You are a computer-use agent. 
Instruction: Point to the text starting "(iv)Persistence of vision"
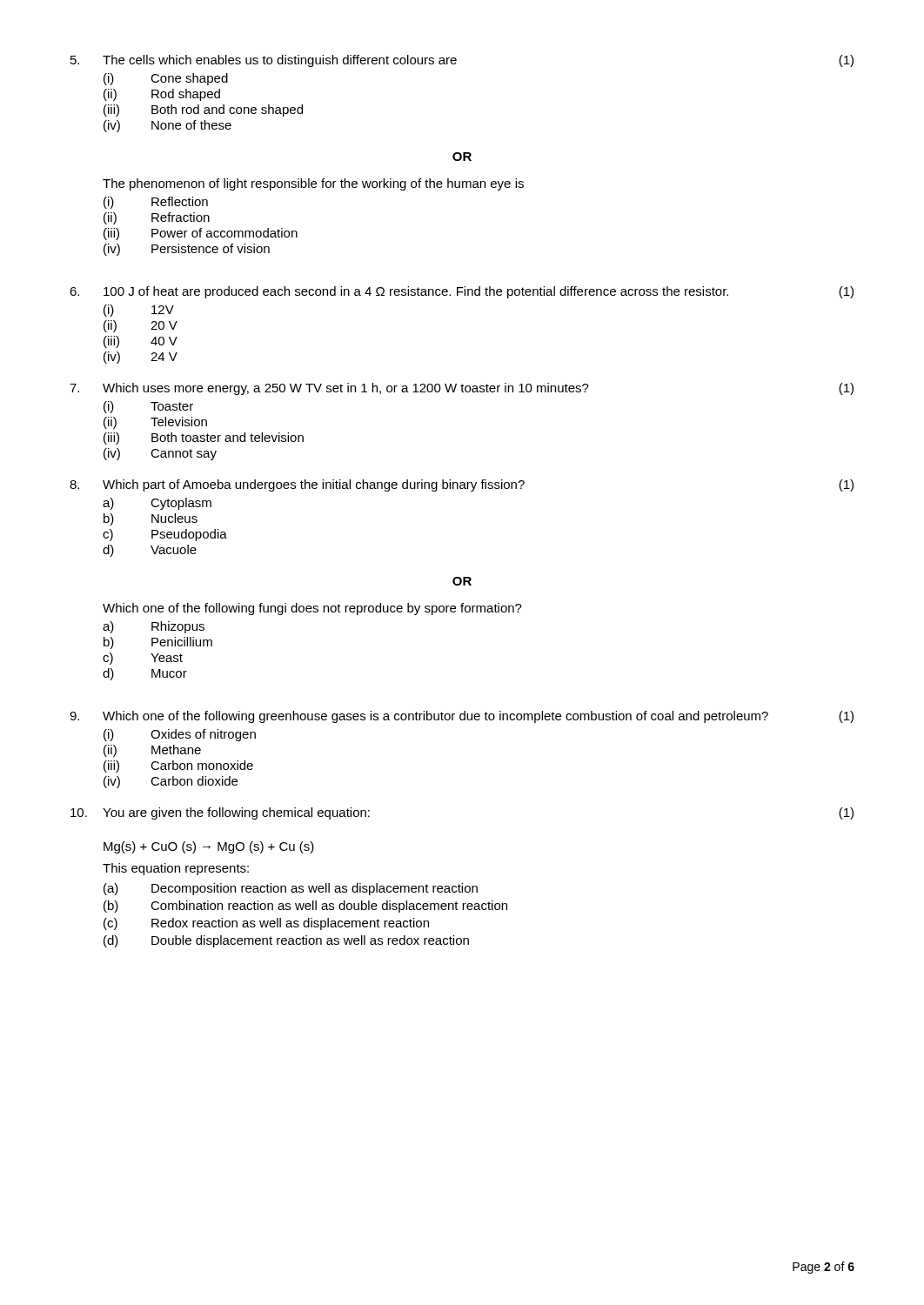coord(186,248)
